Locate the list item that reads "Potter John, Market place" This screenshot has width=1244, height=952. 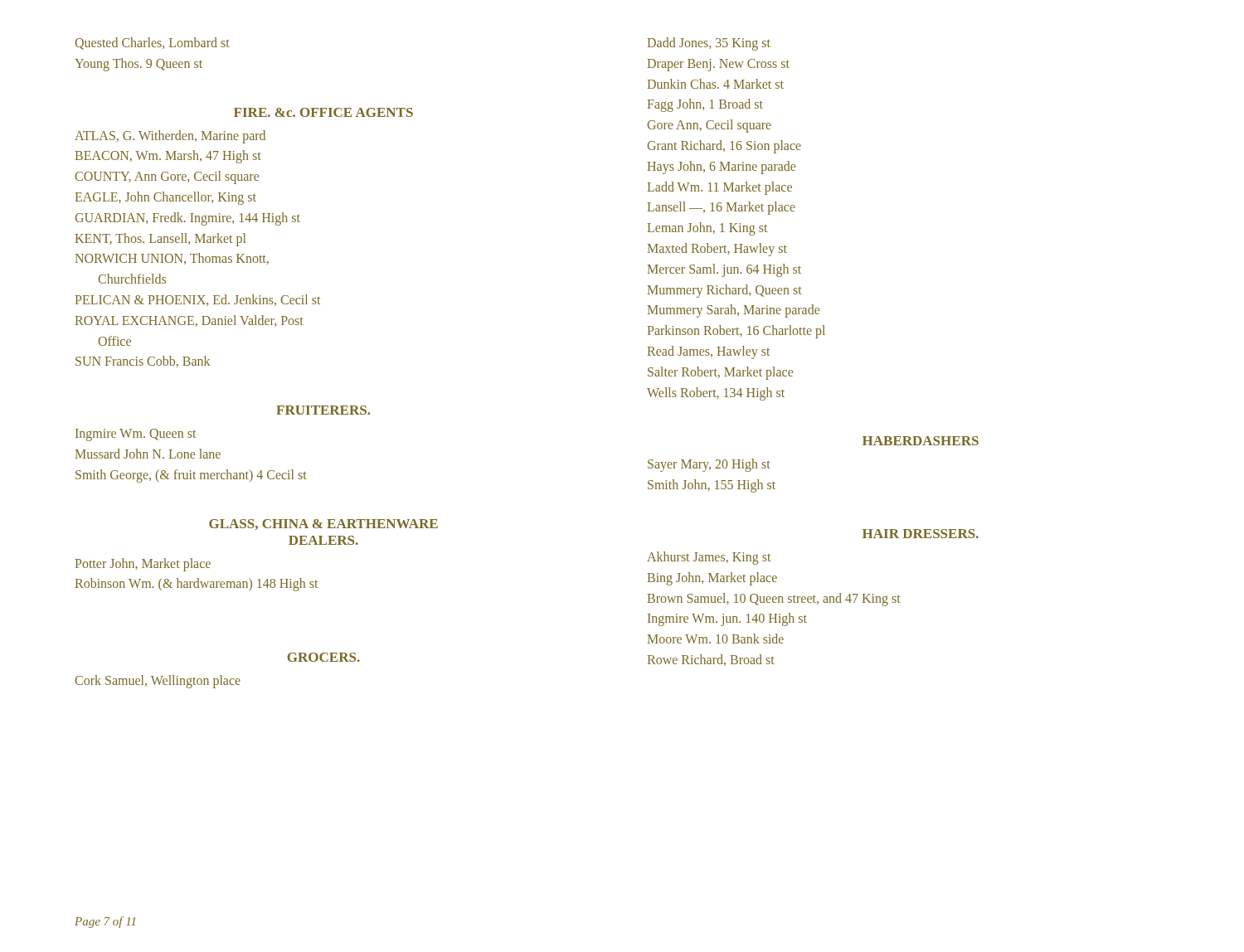click(x=143, y=563)
